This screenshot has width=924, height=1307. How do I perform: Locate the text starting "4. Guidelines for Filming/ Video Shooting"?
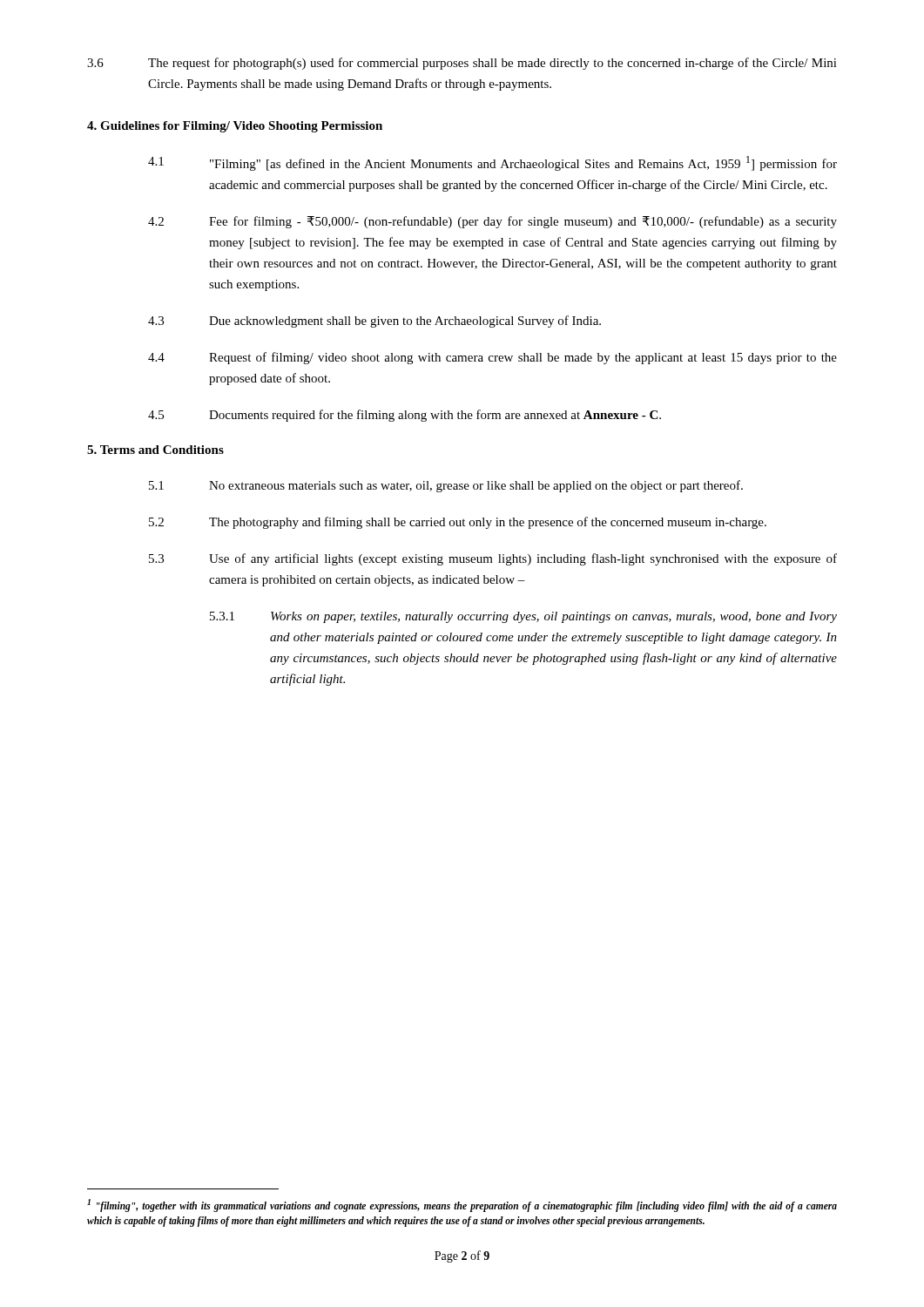tap(235, 125)
